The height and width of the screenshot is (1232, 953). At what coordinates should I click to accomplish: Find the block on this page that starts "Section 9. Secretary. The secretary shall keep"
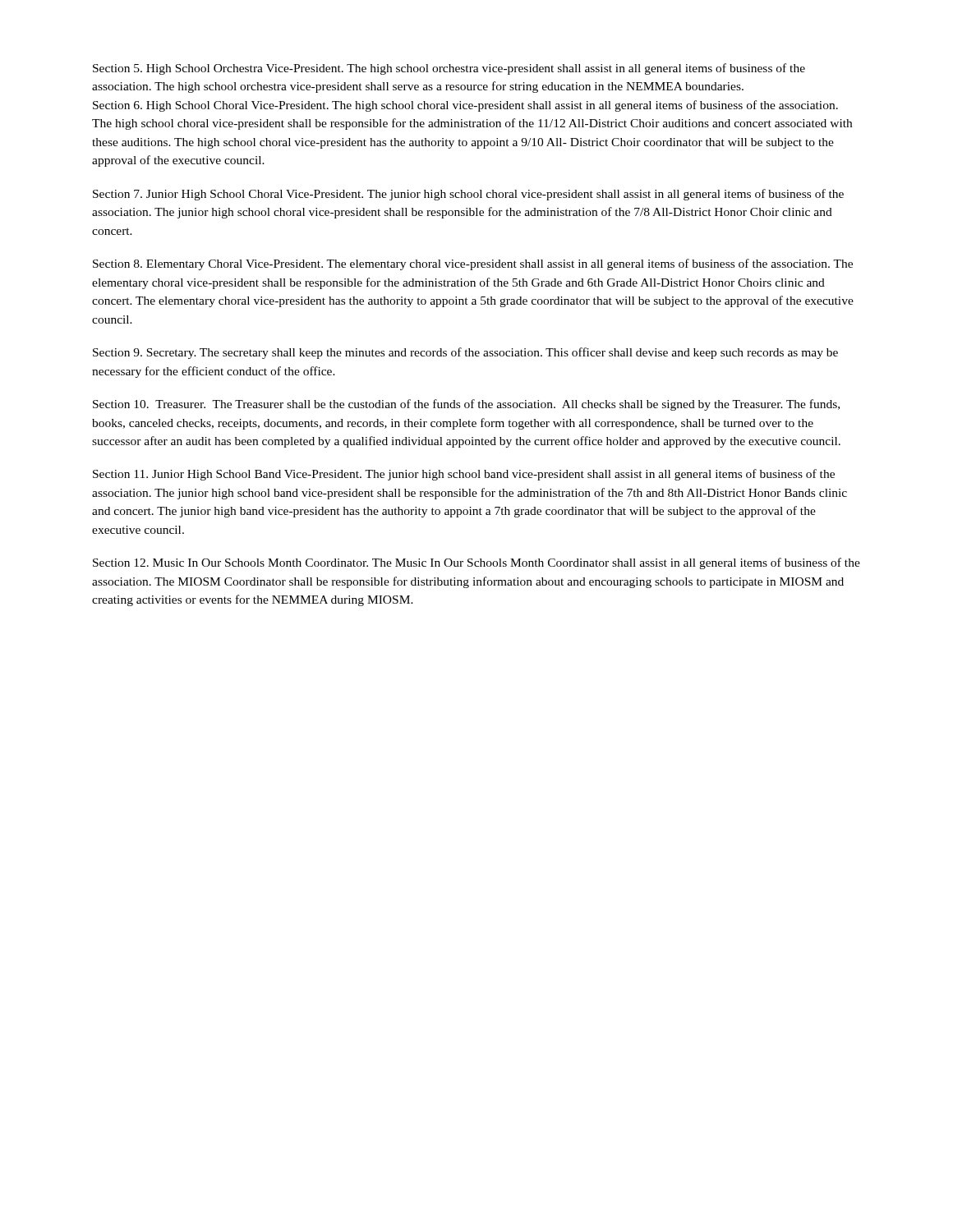465,361
